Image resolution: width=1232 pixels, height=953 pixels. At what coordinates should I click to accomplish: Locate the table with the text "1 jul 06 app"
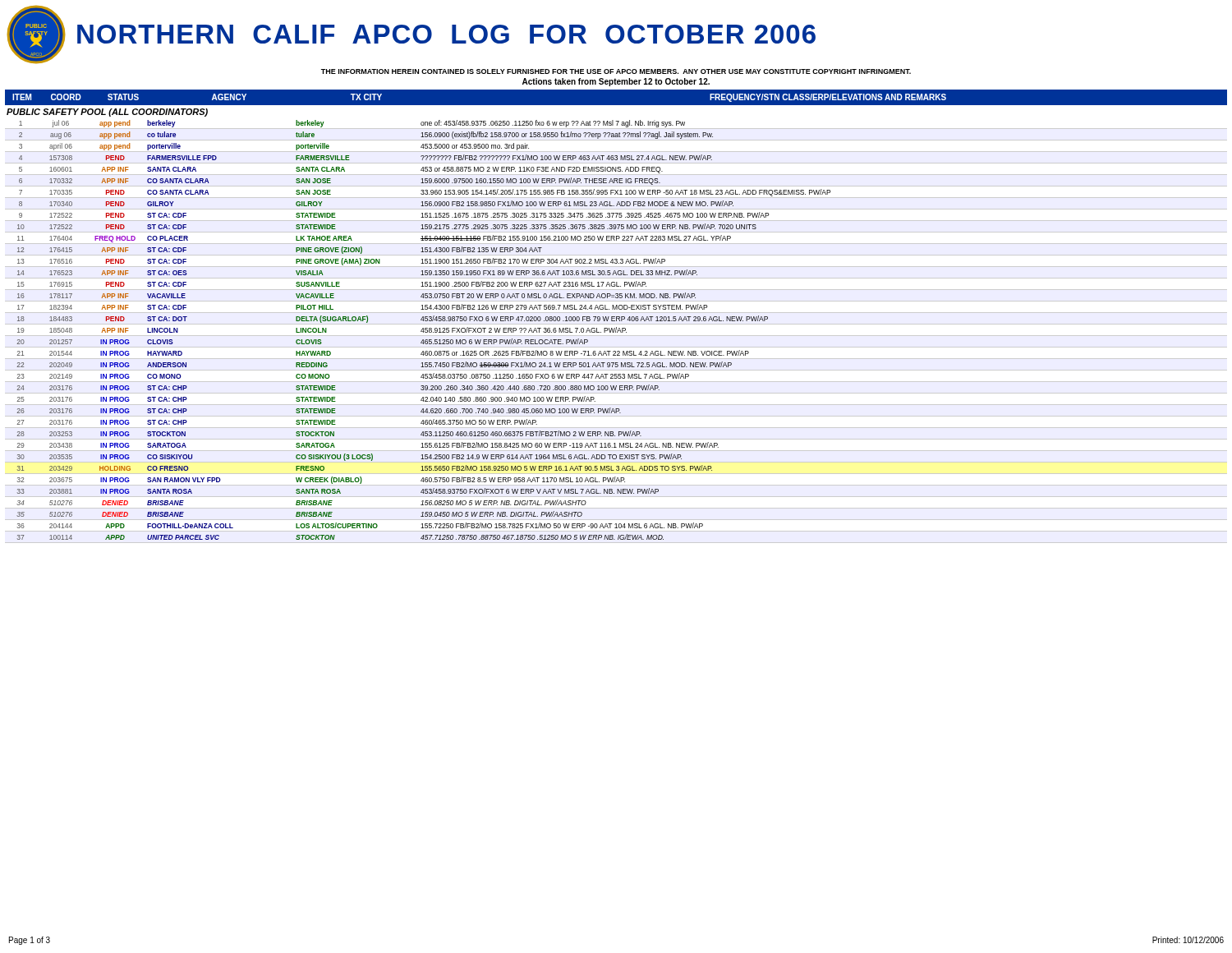[616, 330]
